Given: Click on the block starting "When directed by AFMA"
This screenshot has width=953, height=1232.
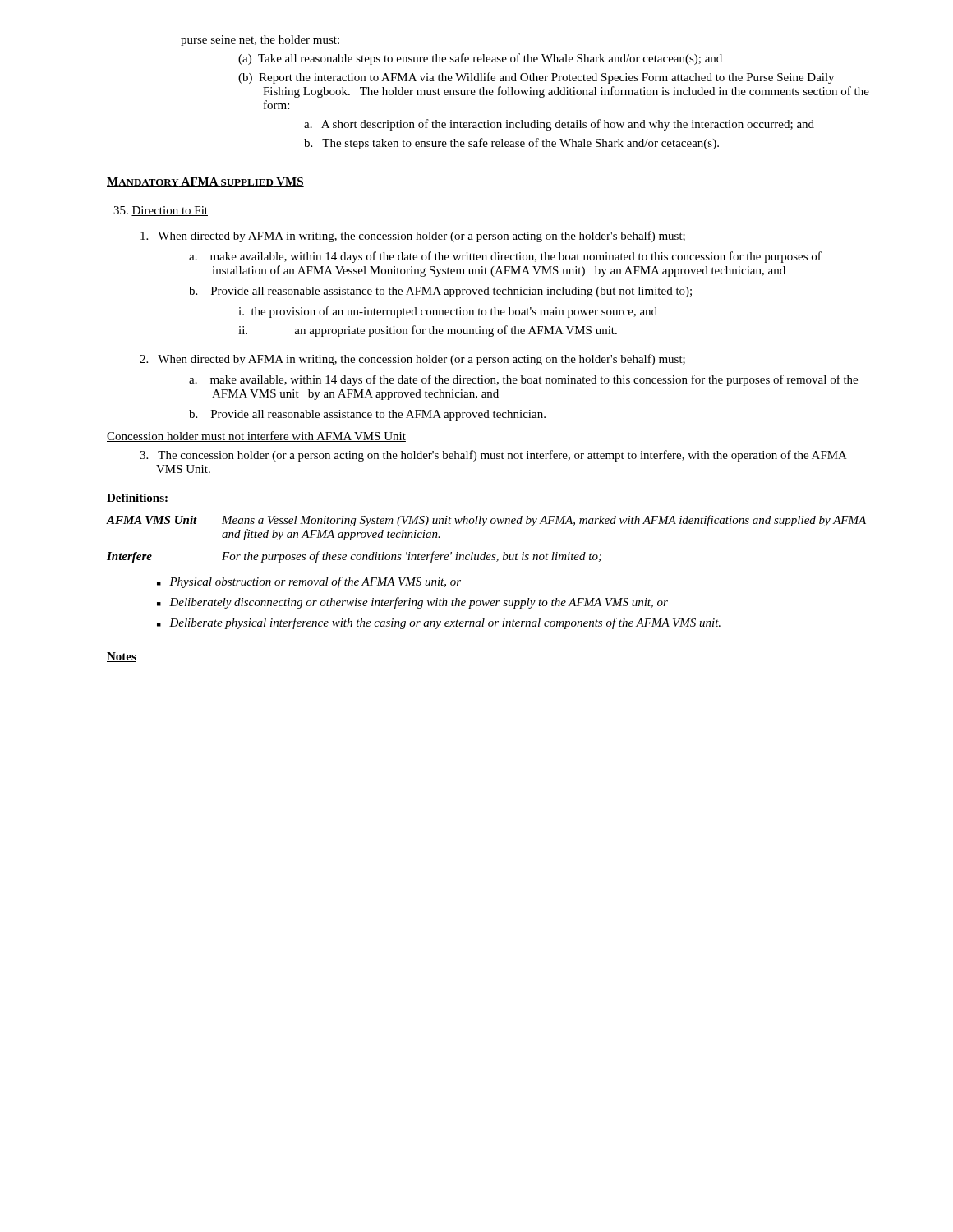Looking at the screenshot, I should pos(413,236).
